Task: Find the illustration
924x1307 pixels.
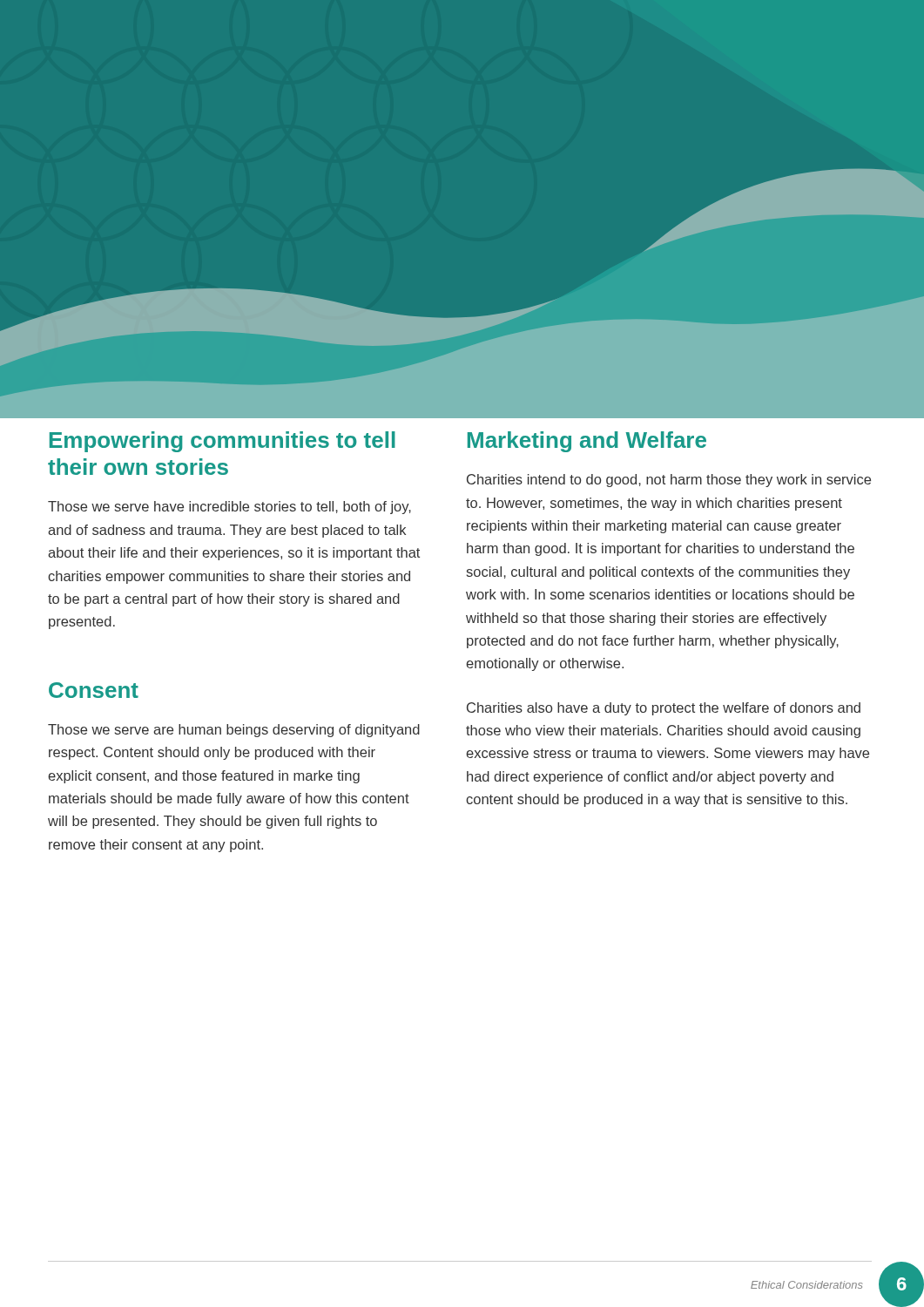Action: (462, 209)
